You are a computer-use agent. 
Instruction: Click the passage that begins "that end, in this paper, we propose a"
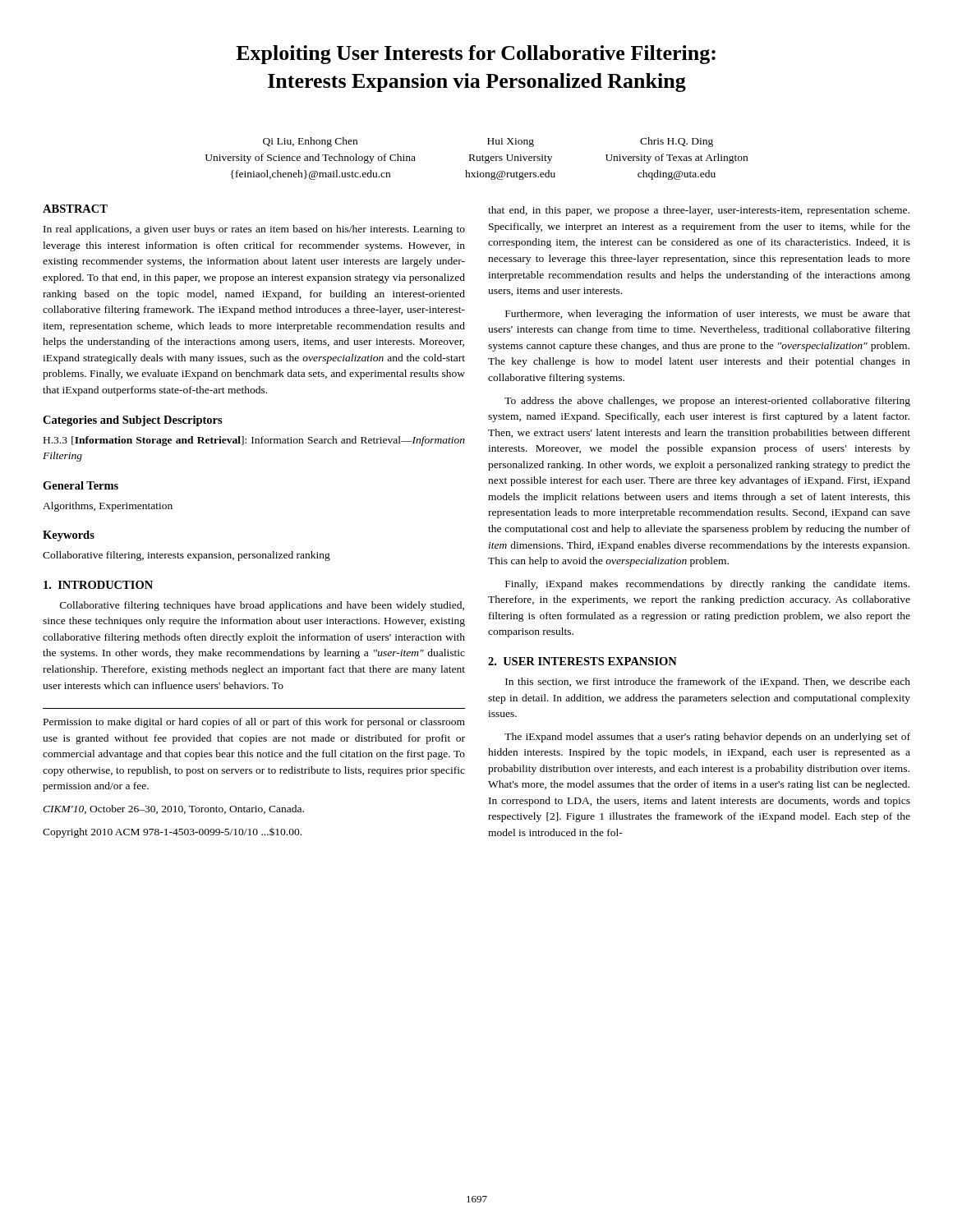click(x=699, y=421)
